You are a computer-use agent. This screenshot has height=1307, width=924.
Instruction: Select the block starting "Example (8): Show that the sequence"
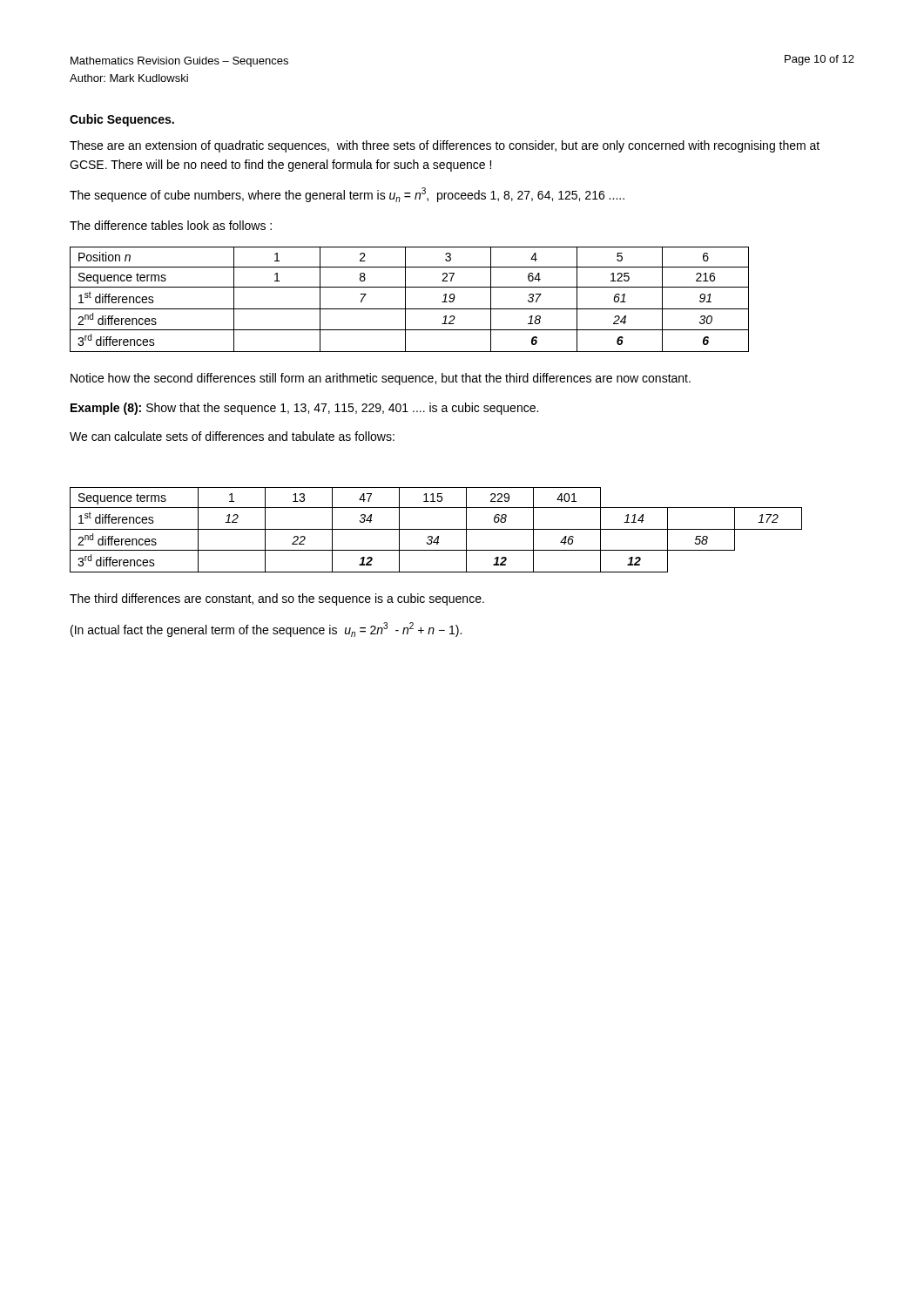[x=305, y=407]
